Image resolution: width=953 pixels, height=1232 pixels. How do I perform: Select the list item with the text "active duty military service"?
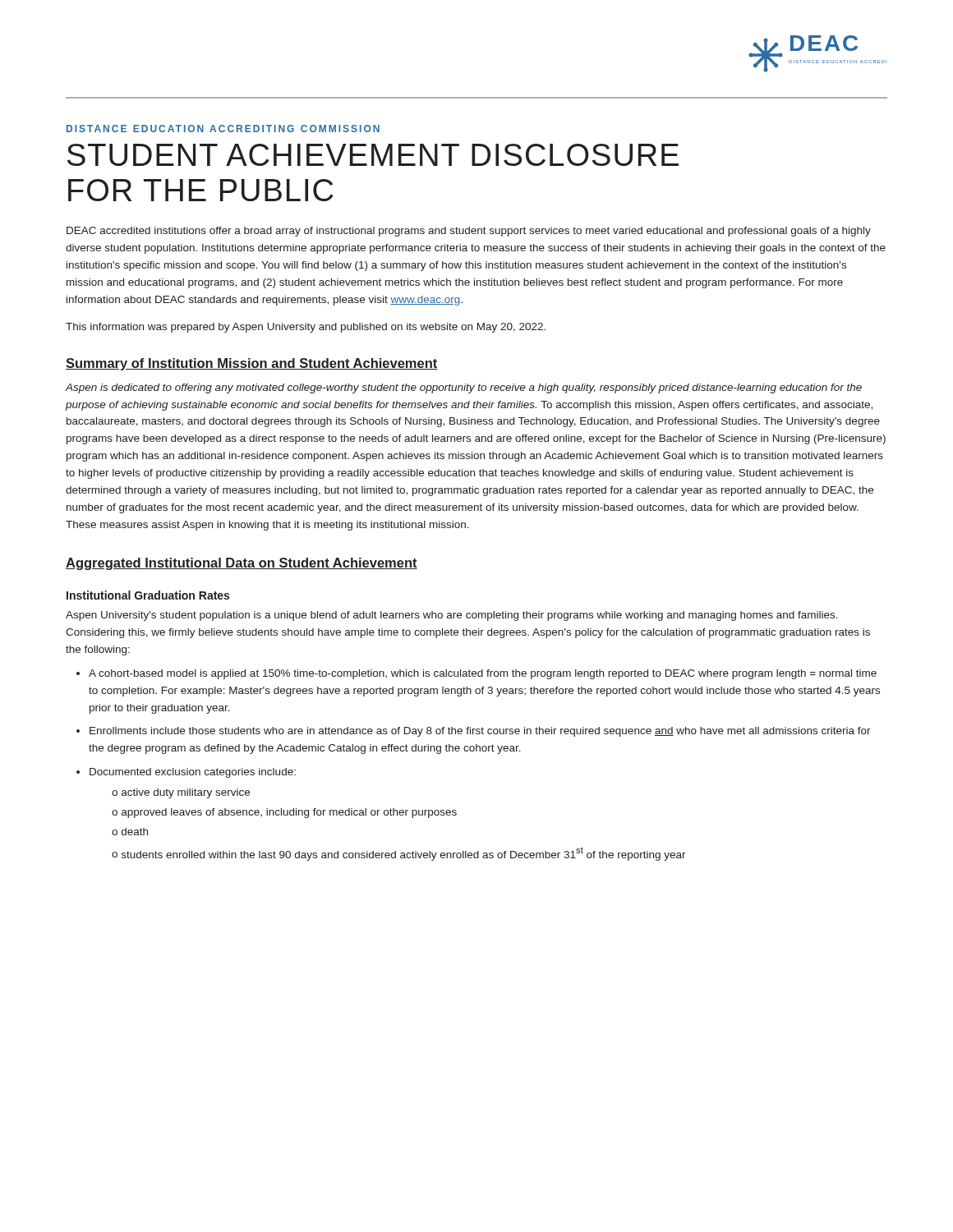coord(186,792)
